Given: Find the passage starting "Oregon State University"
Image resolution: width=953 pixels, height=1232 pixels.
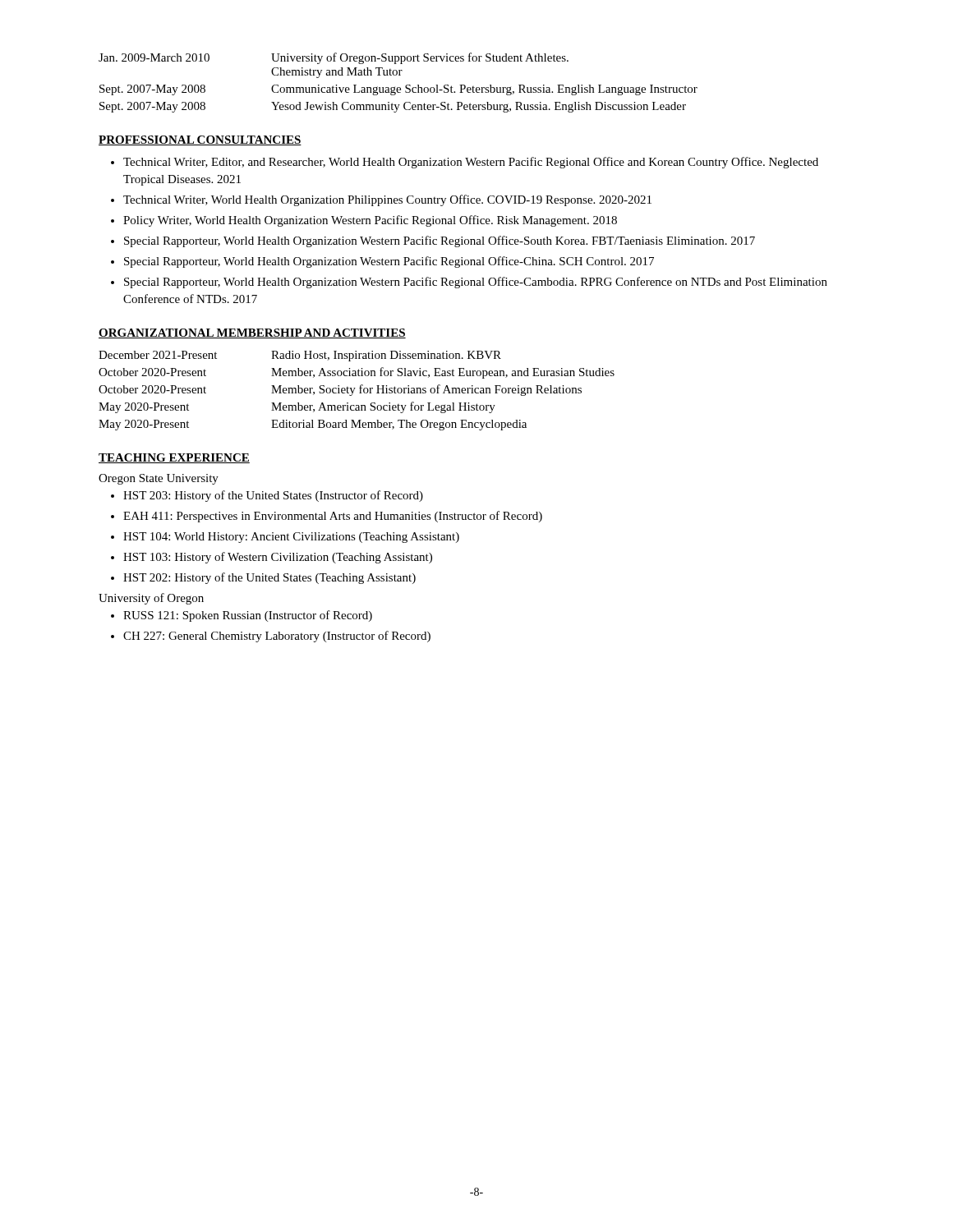Looking at the screenshot, I should click(x=158, y=478).
